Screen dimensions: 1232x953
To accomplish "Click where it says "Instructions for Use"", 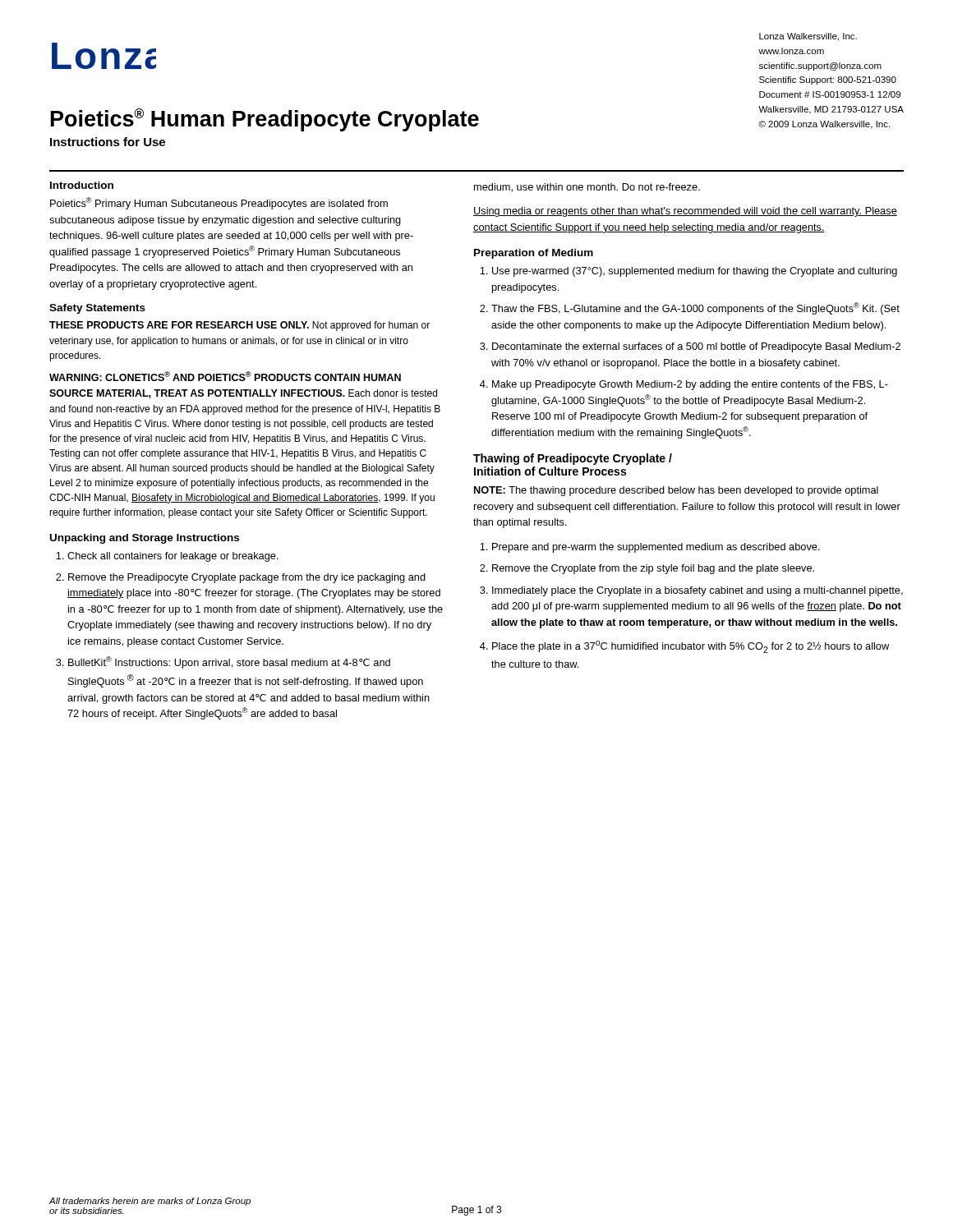I will (x=107, y=142).
